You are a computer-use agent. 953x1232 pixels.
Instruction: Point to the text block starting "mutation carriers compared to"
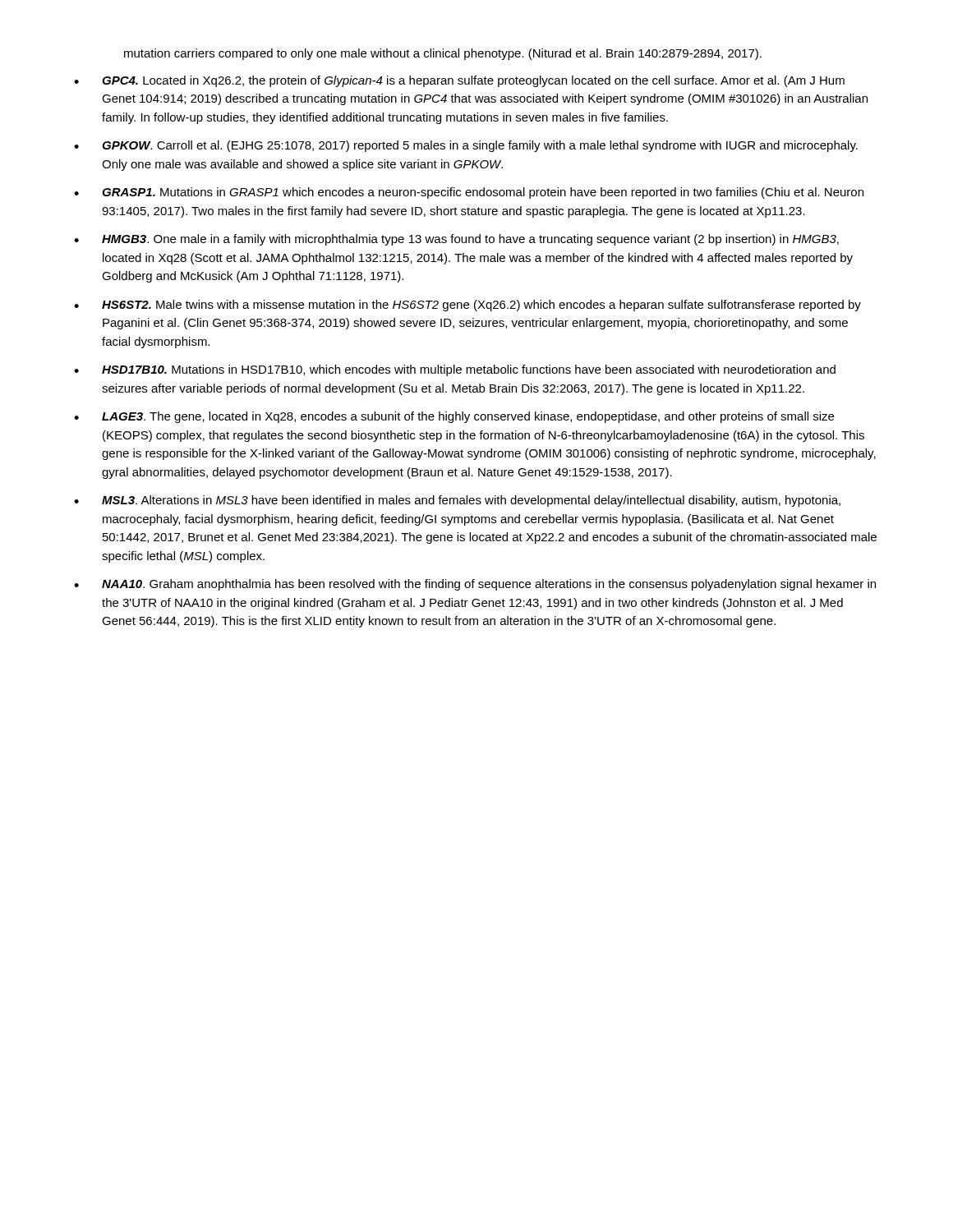(x=443, y=53)
